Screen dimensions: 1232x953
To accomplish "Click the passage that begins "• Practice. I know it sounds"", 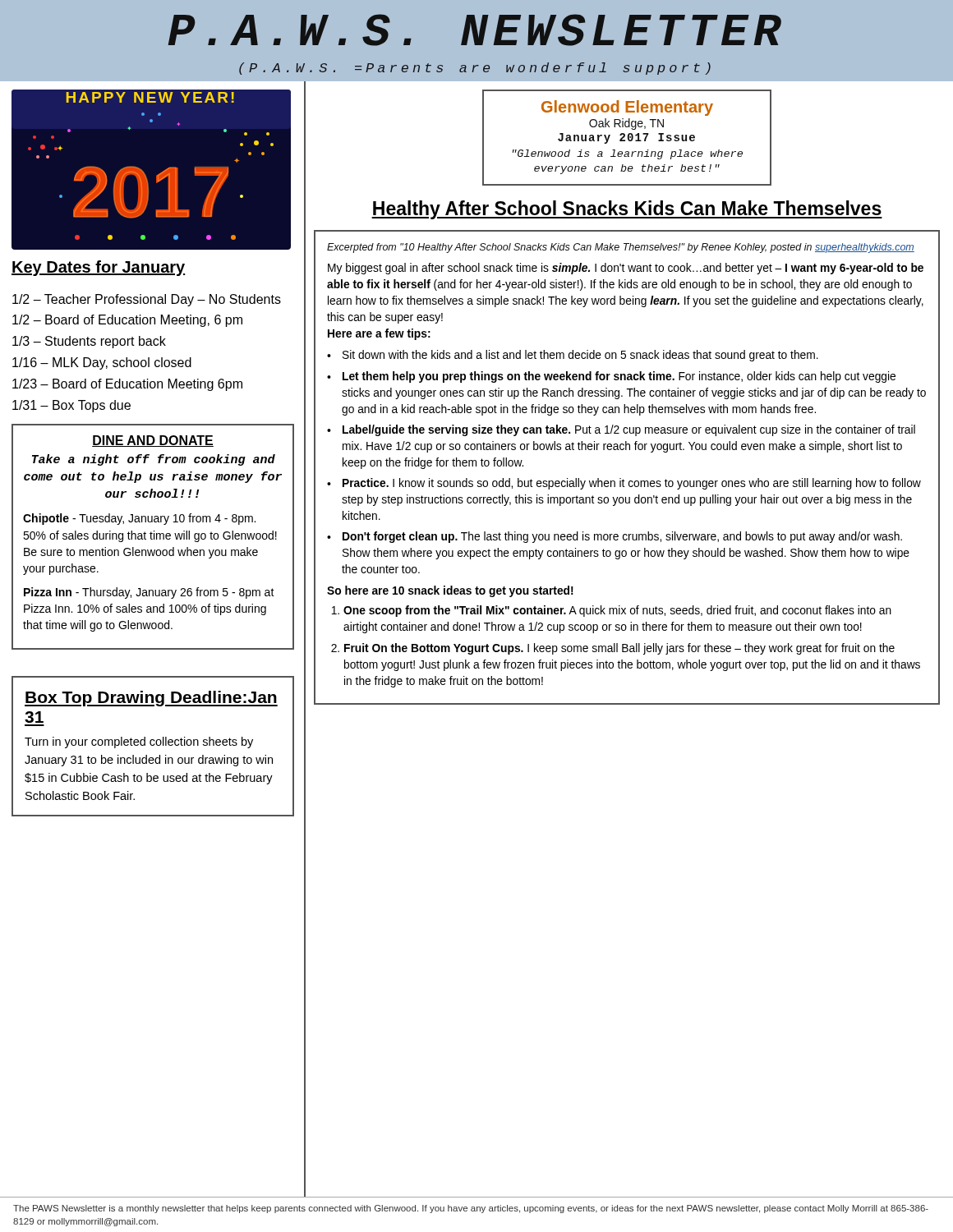I will click(x=627, y=500).
